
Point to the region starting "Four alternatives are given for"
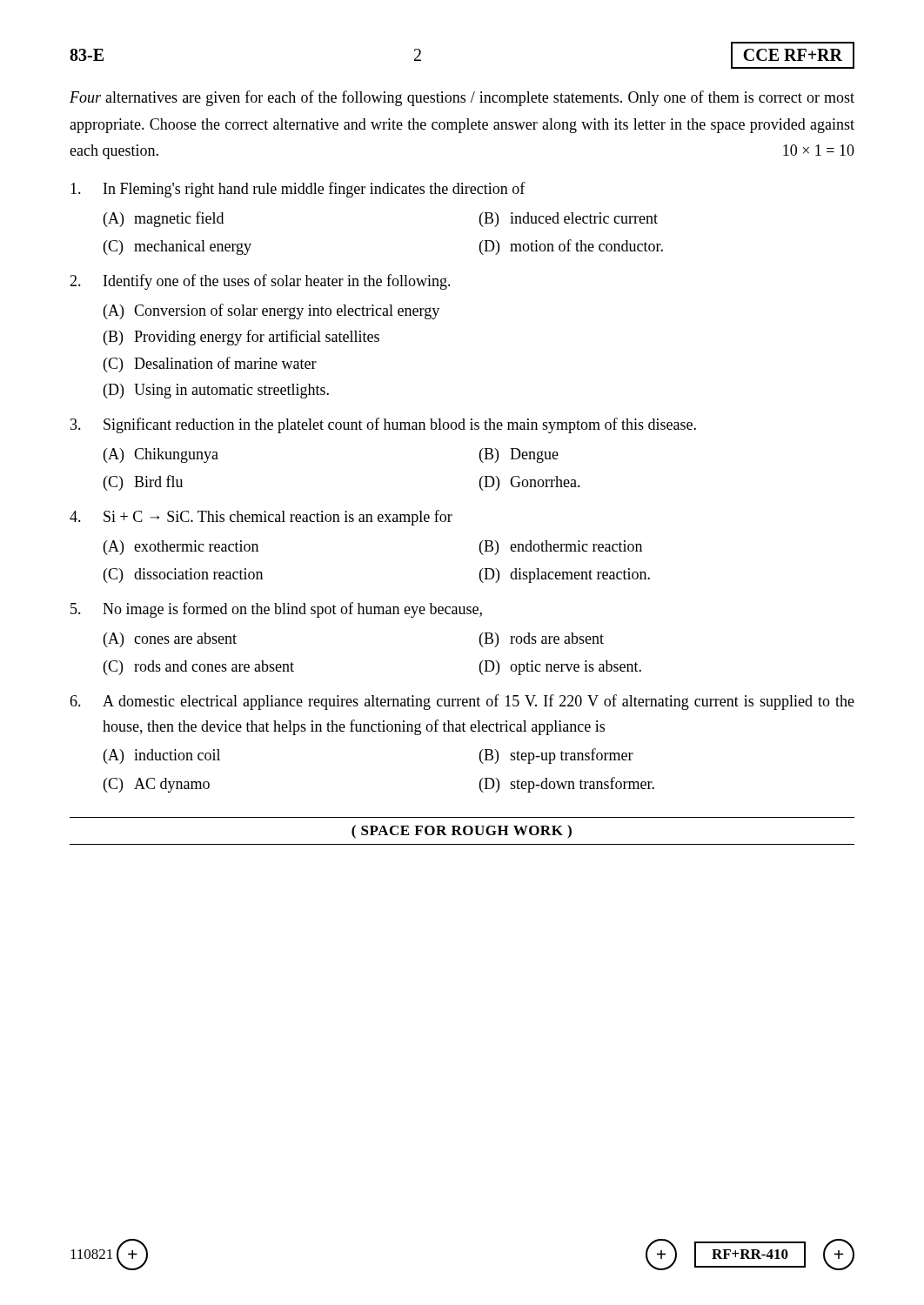[x=462, y=127]
